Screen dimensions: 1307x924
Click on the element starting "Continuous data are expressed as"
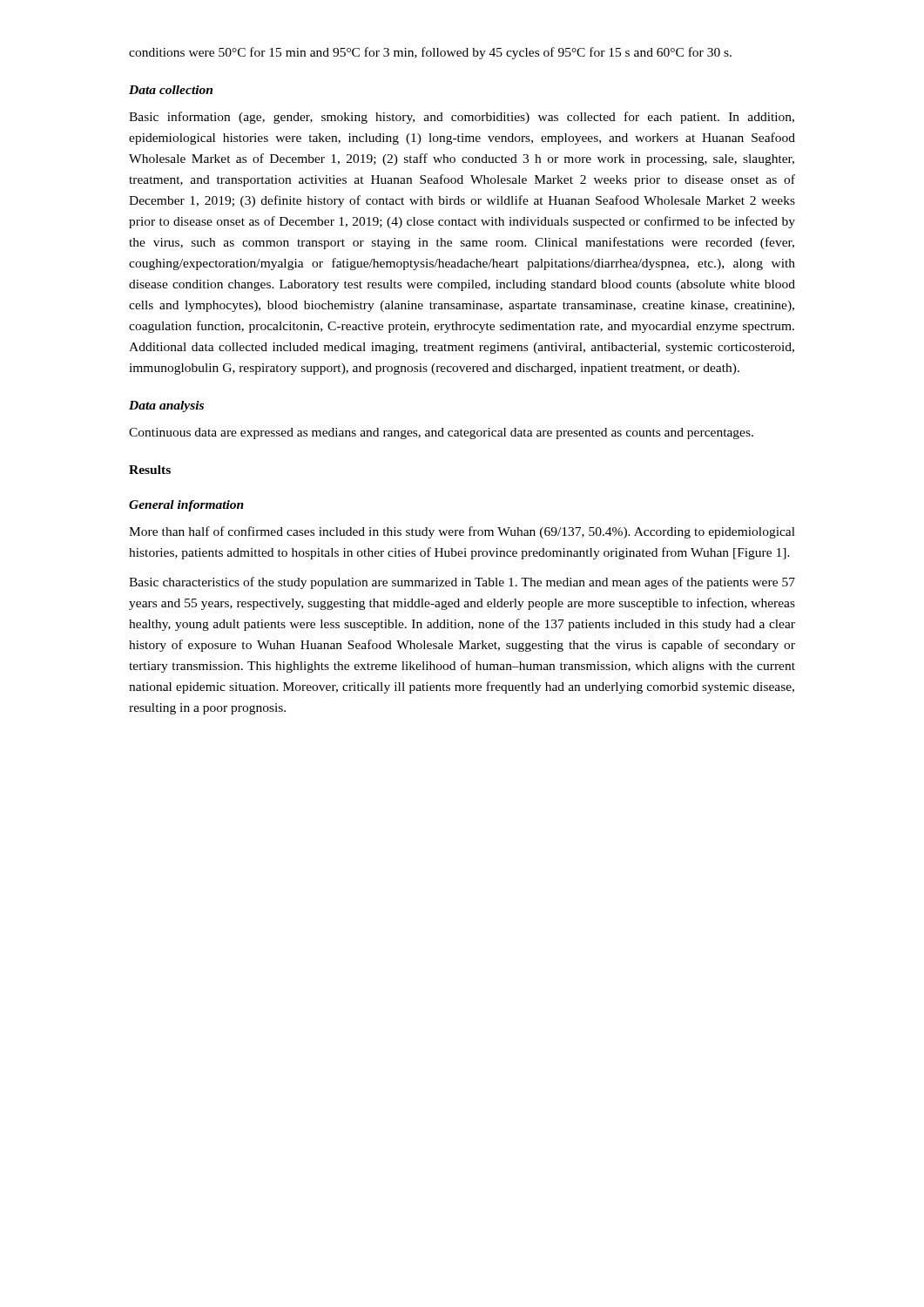coord(462,432)
